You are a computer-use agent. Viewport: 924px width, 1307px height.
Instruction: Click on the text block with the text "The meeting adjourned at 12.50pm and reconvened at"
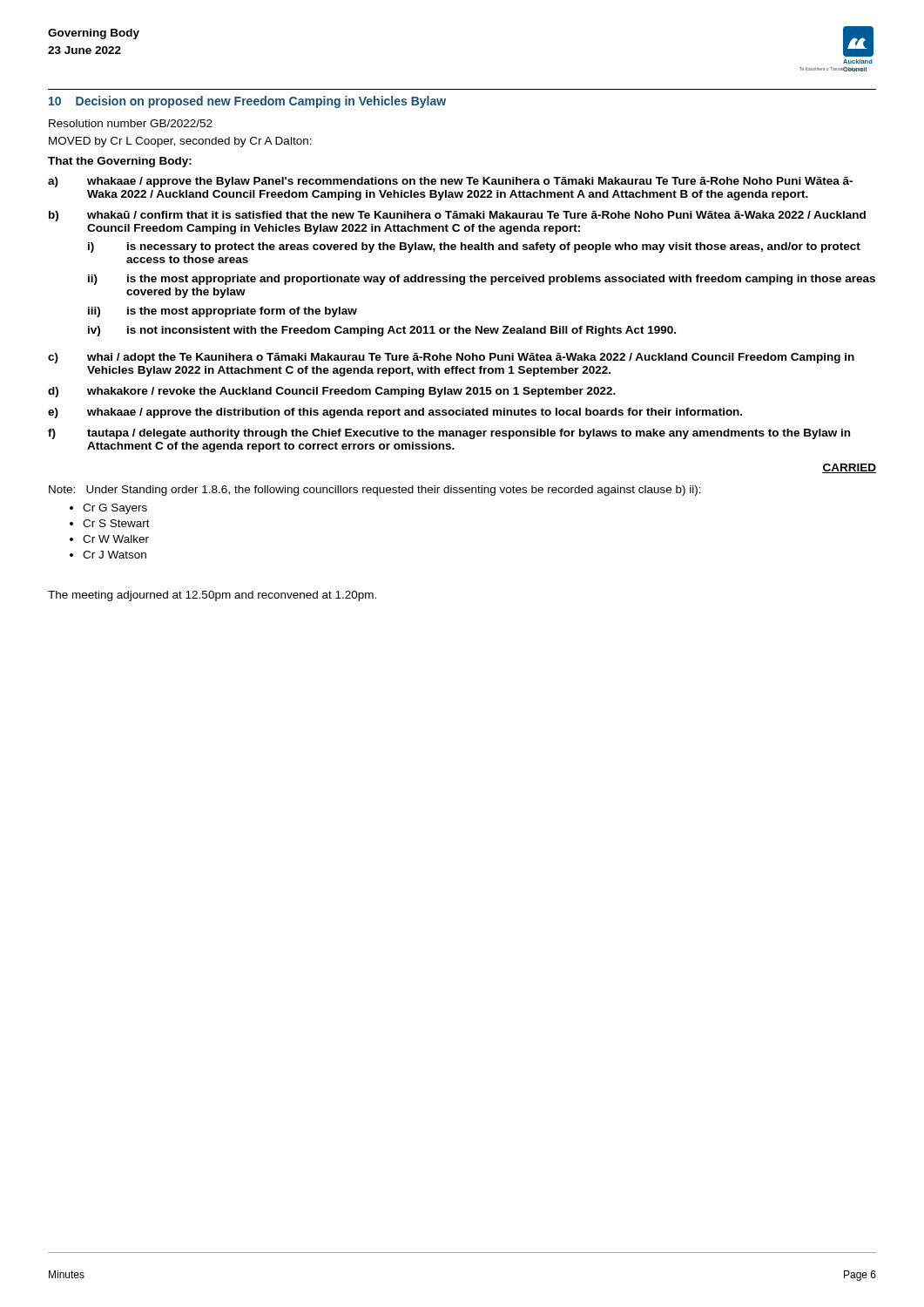click(x=213, y=595)
